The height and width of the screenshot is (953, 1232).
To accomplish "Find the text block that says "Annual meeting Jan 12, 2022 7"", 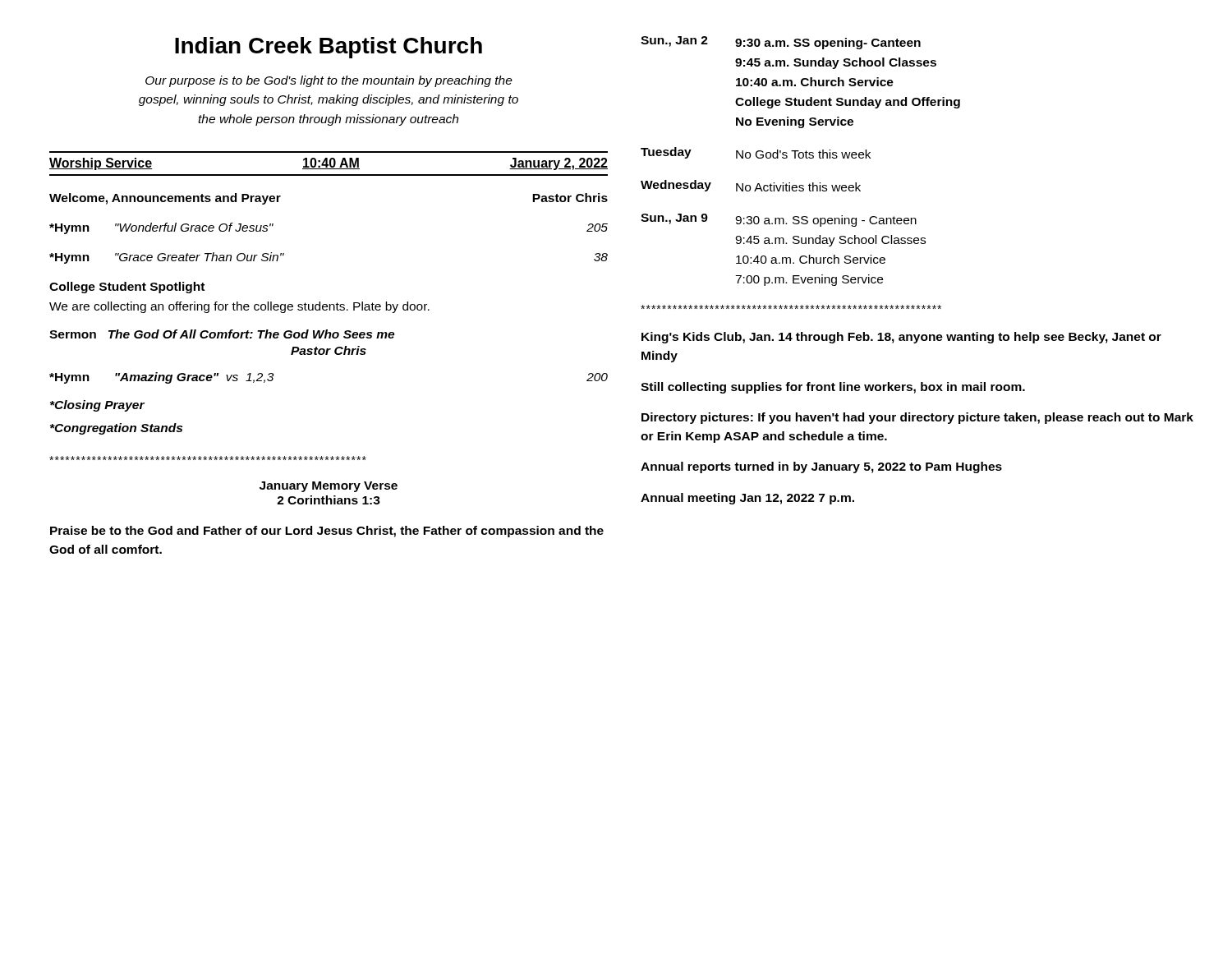I will [748, 497].
